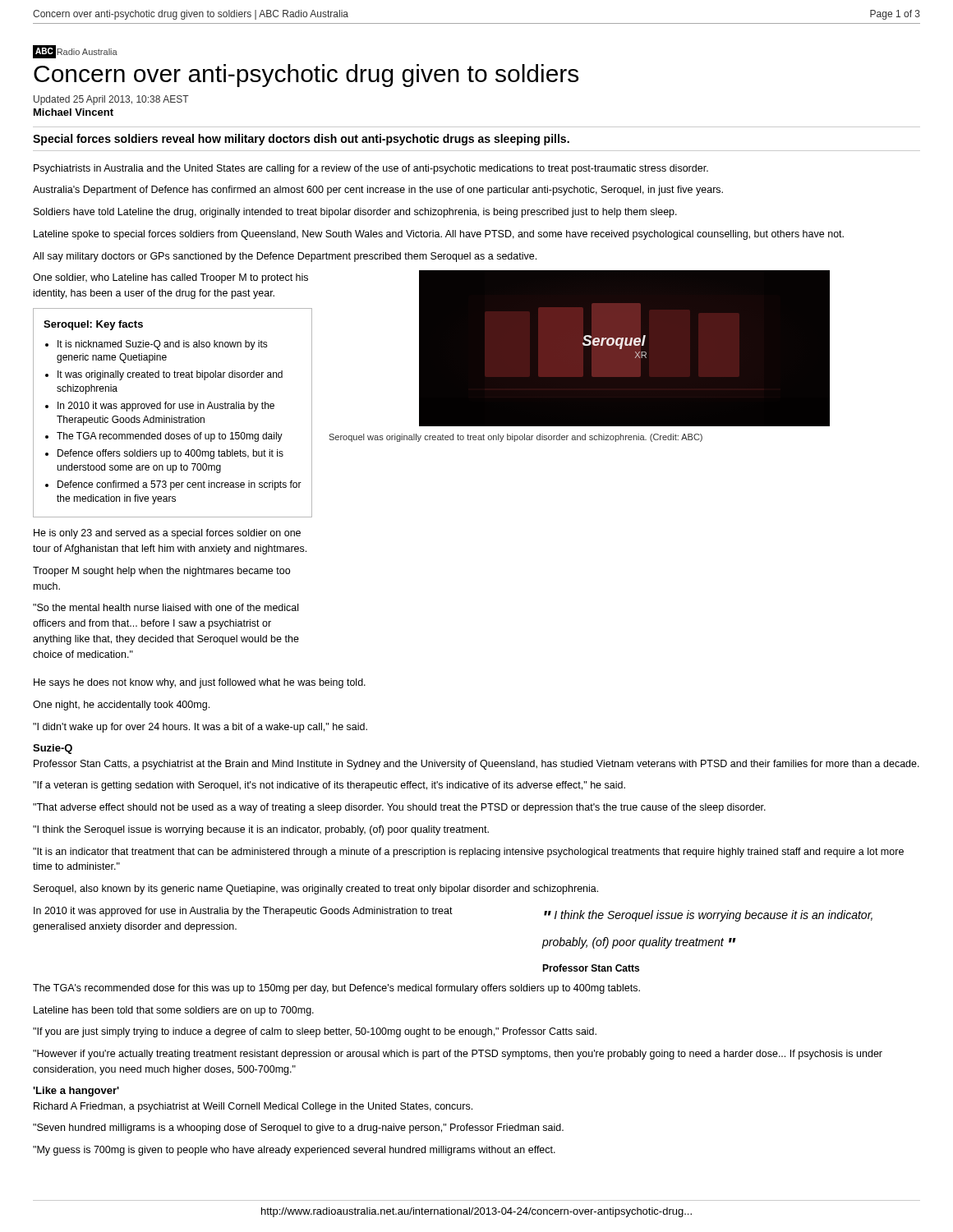This screenshot has width=953, height=1232.
Task: Select the text block containing "He is only 23"
Action: [x=170, y=541]
